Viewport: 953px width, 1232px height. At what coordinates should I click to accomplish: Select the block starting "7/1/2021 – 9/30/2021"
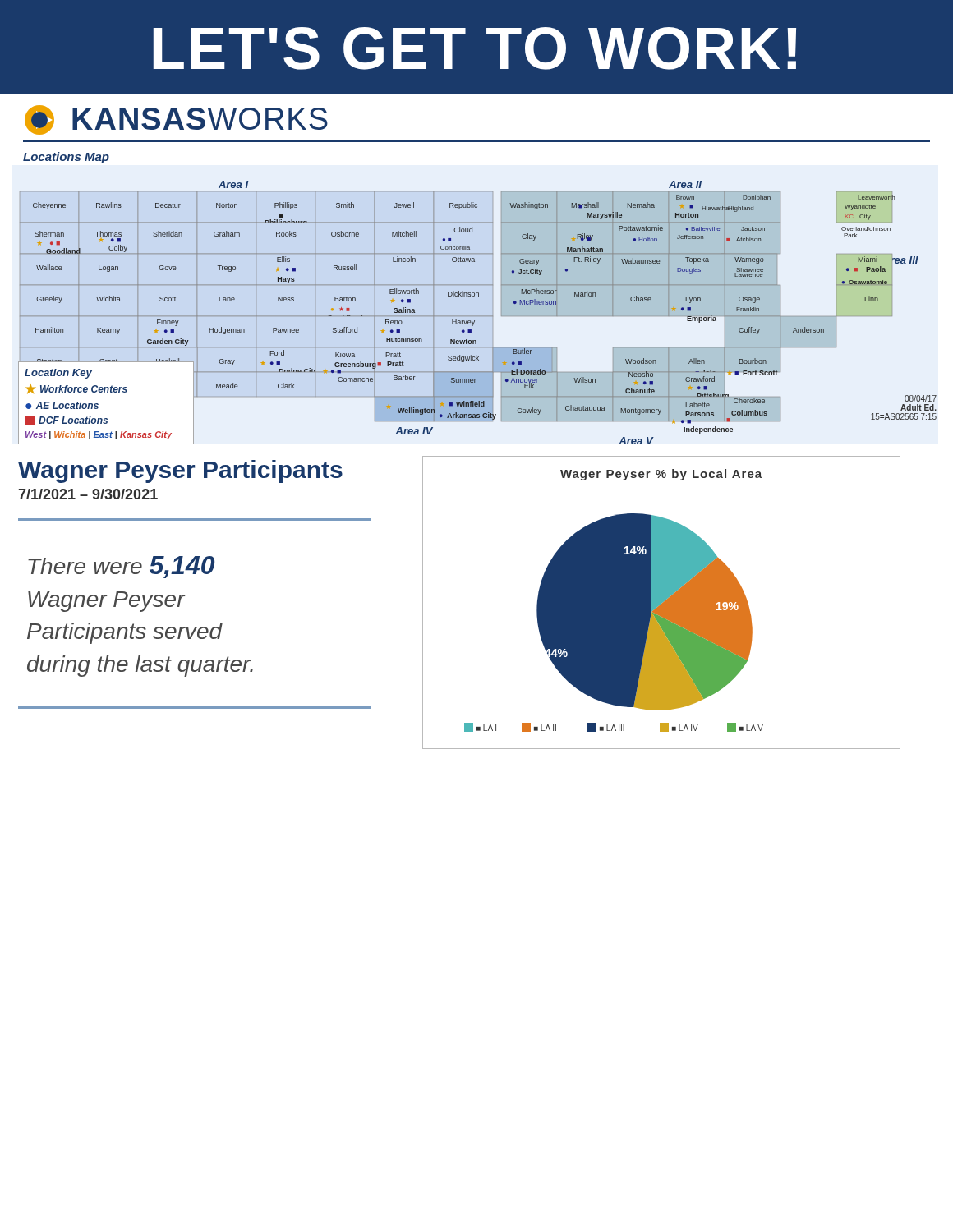coord(88,494)
